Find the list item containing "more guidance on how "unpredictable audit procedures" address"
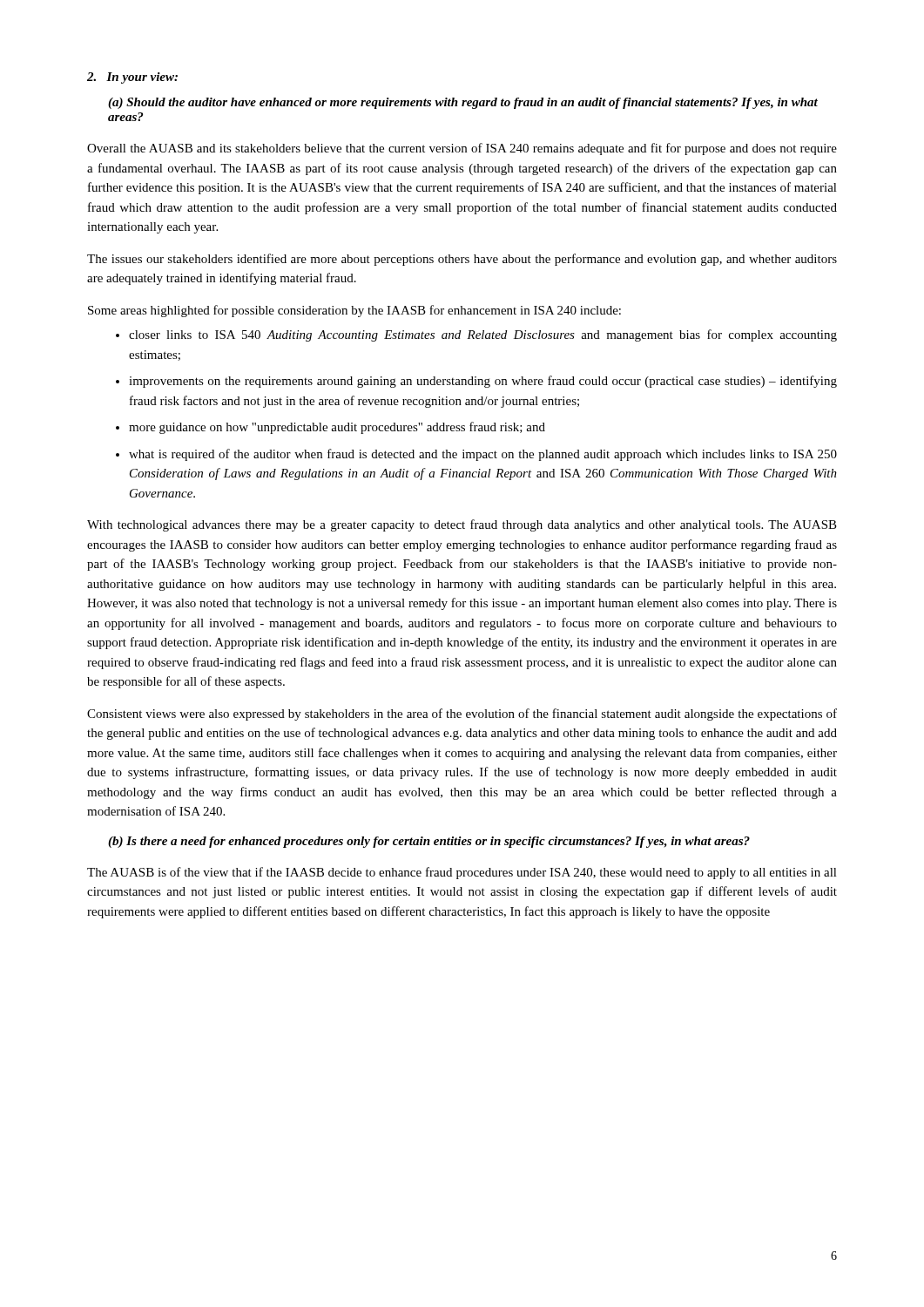 click(x=337, y=427)
